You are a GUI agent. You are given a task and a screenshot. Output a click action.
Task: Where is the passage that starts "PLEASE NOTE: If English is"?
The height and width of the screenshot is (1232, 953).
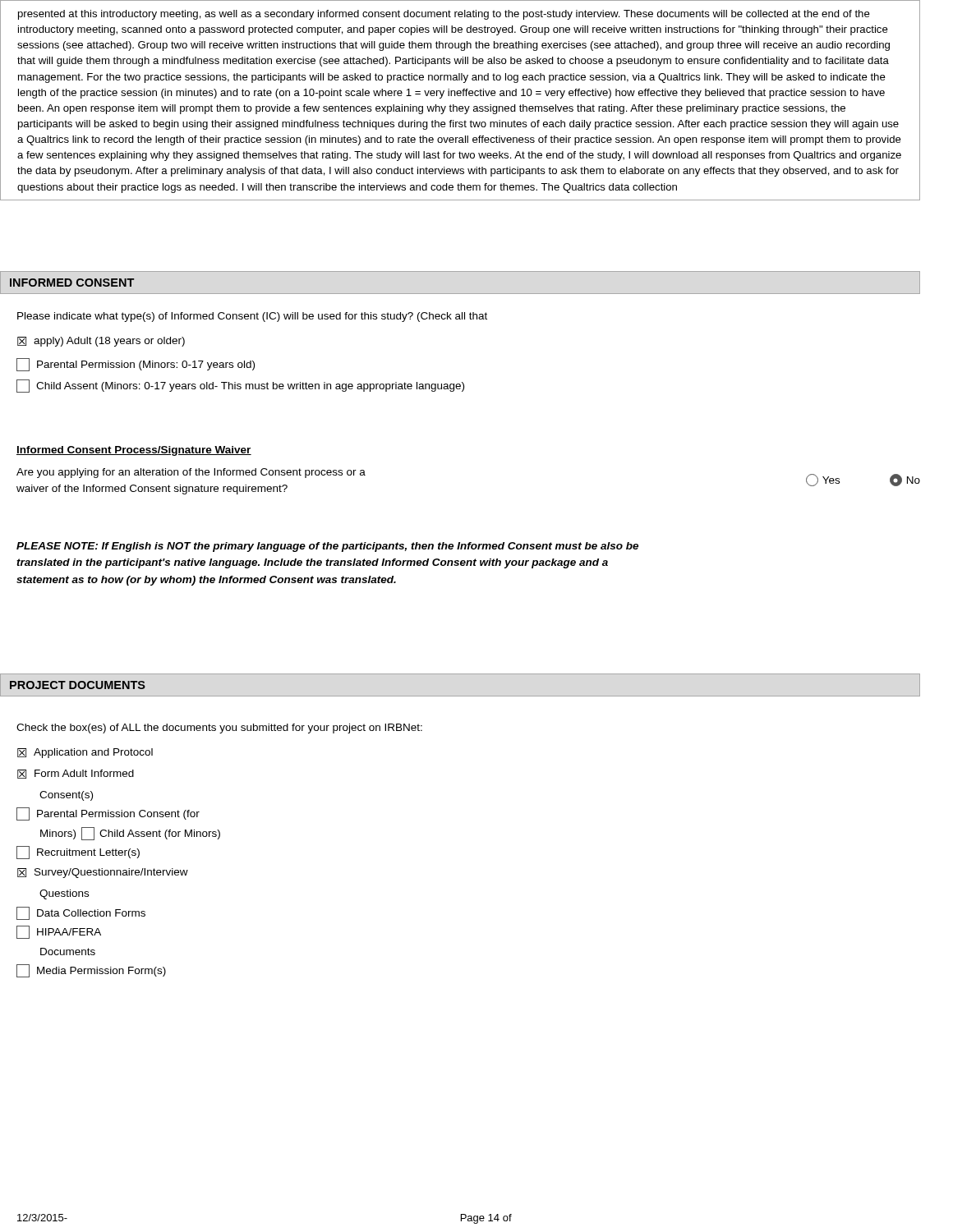(x=328, y=562)
